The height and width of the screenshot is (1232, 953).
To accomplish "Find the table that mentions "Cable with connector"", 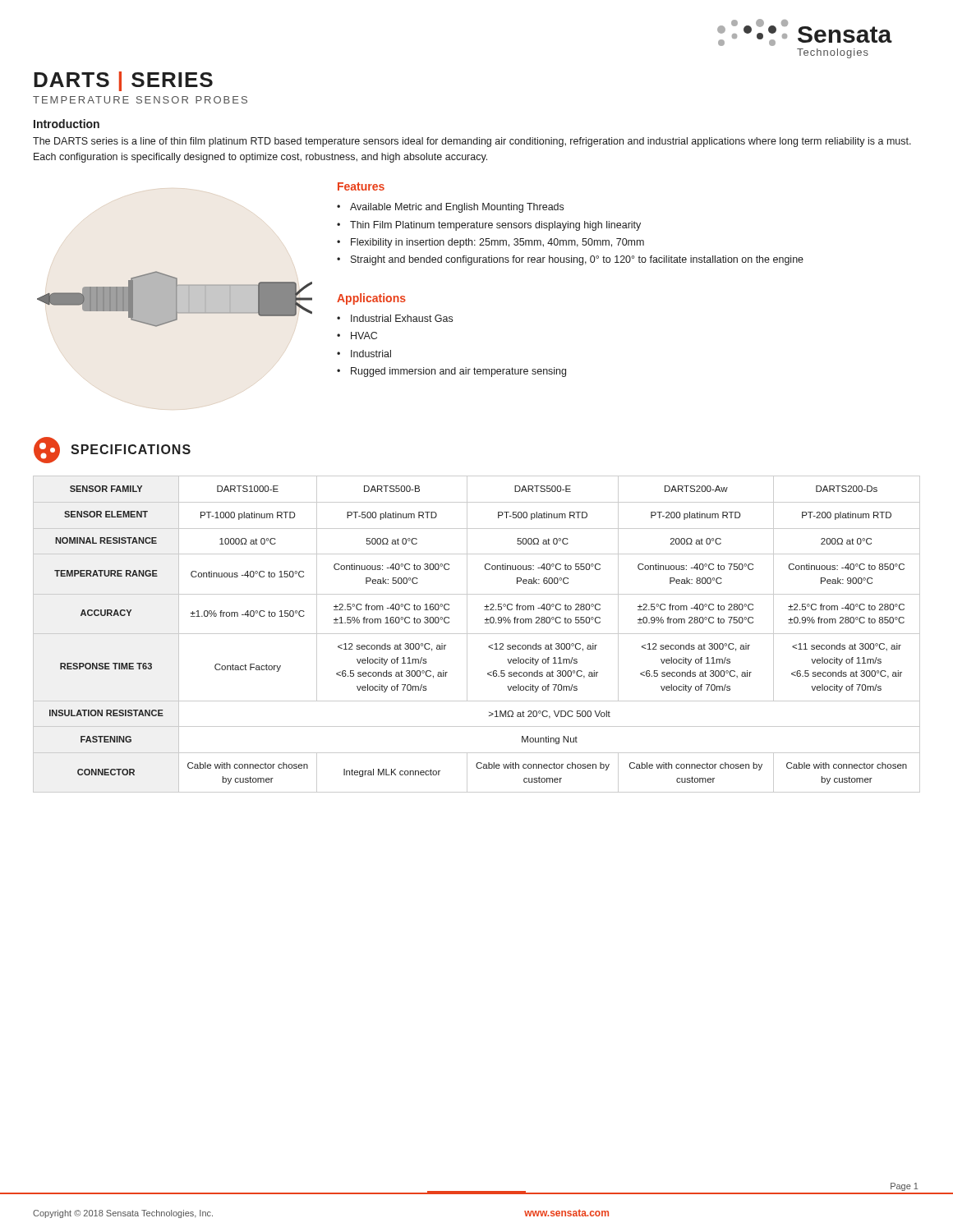I will click(x=476, y=634).
